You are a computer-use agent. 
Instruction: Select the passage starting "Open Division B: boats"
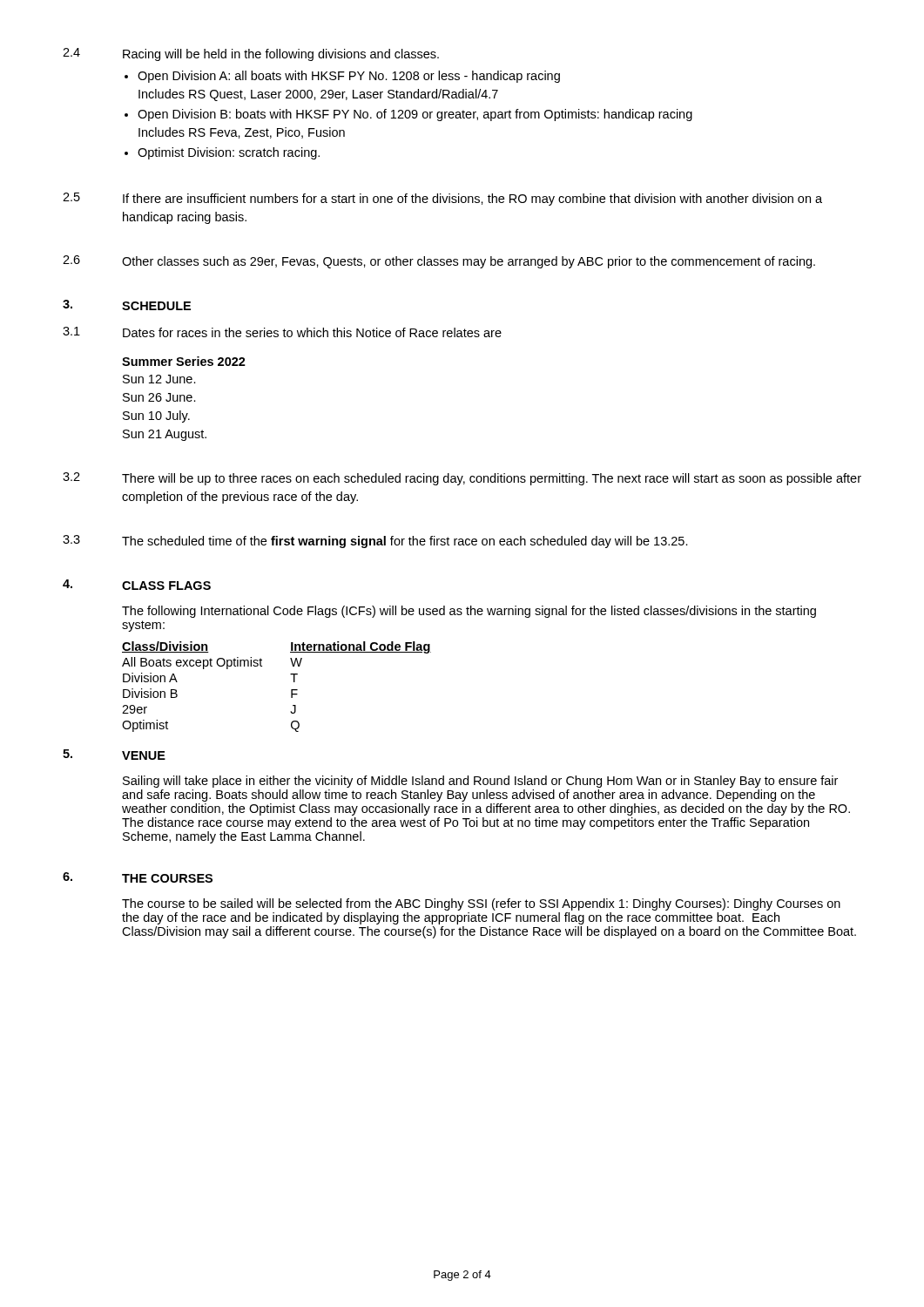pyautogui.click(x=415, y=123)
